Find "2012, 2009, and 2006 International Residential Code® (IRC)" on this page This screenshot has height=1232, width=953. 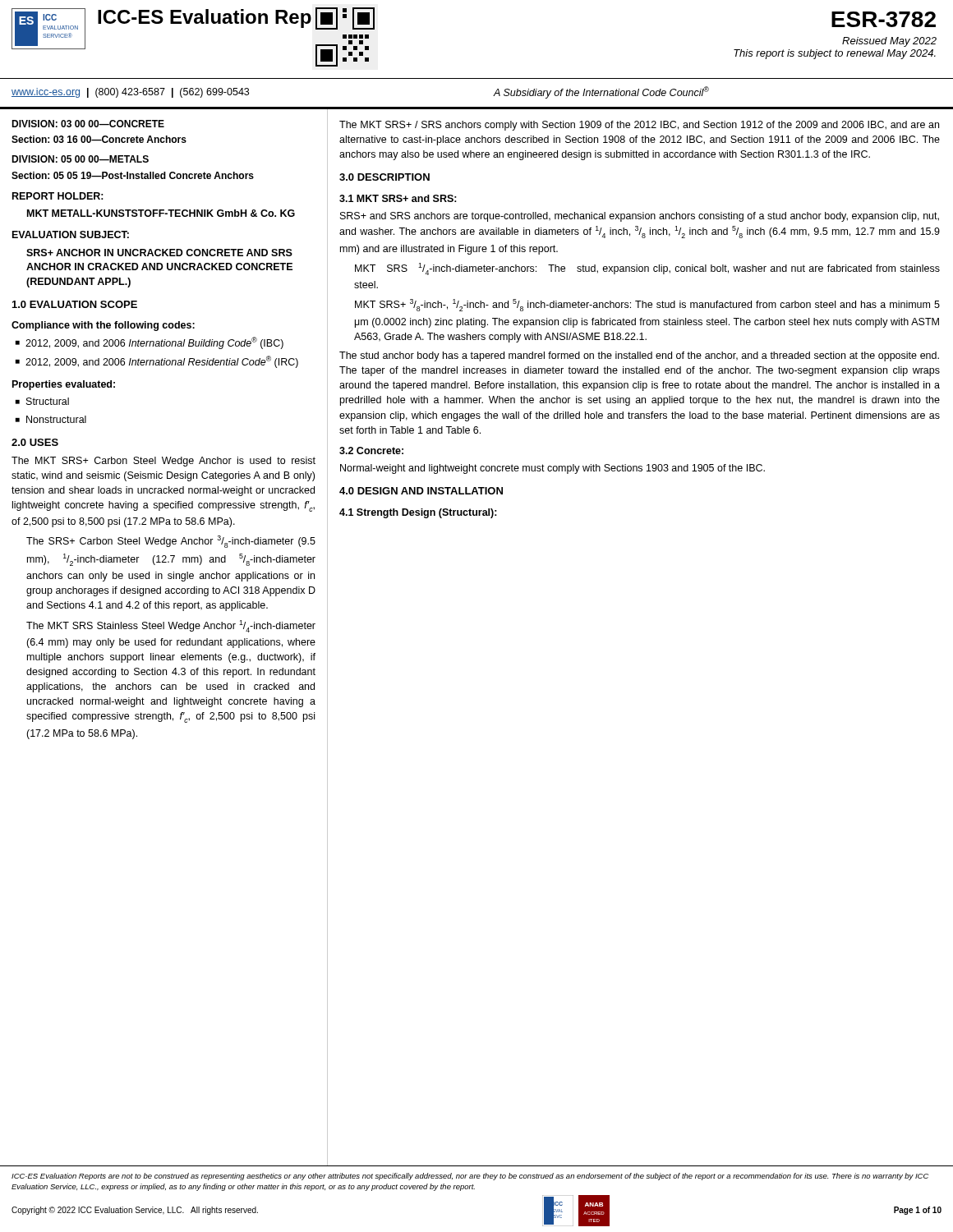click(x=170, y=362)
